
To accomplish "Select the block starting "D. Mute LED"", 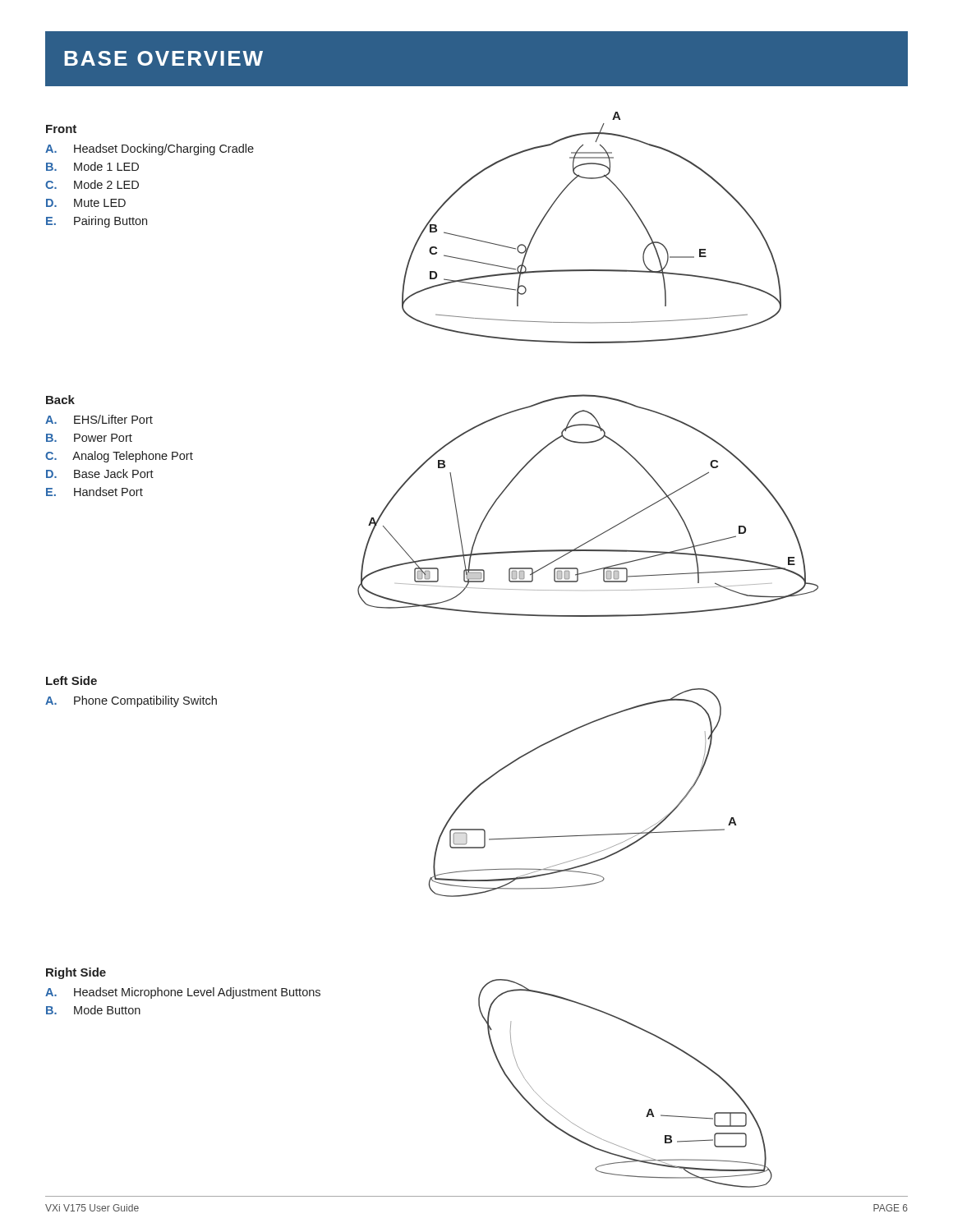I will pyautogui.click(x=86, y=203).
